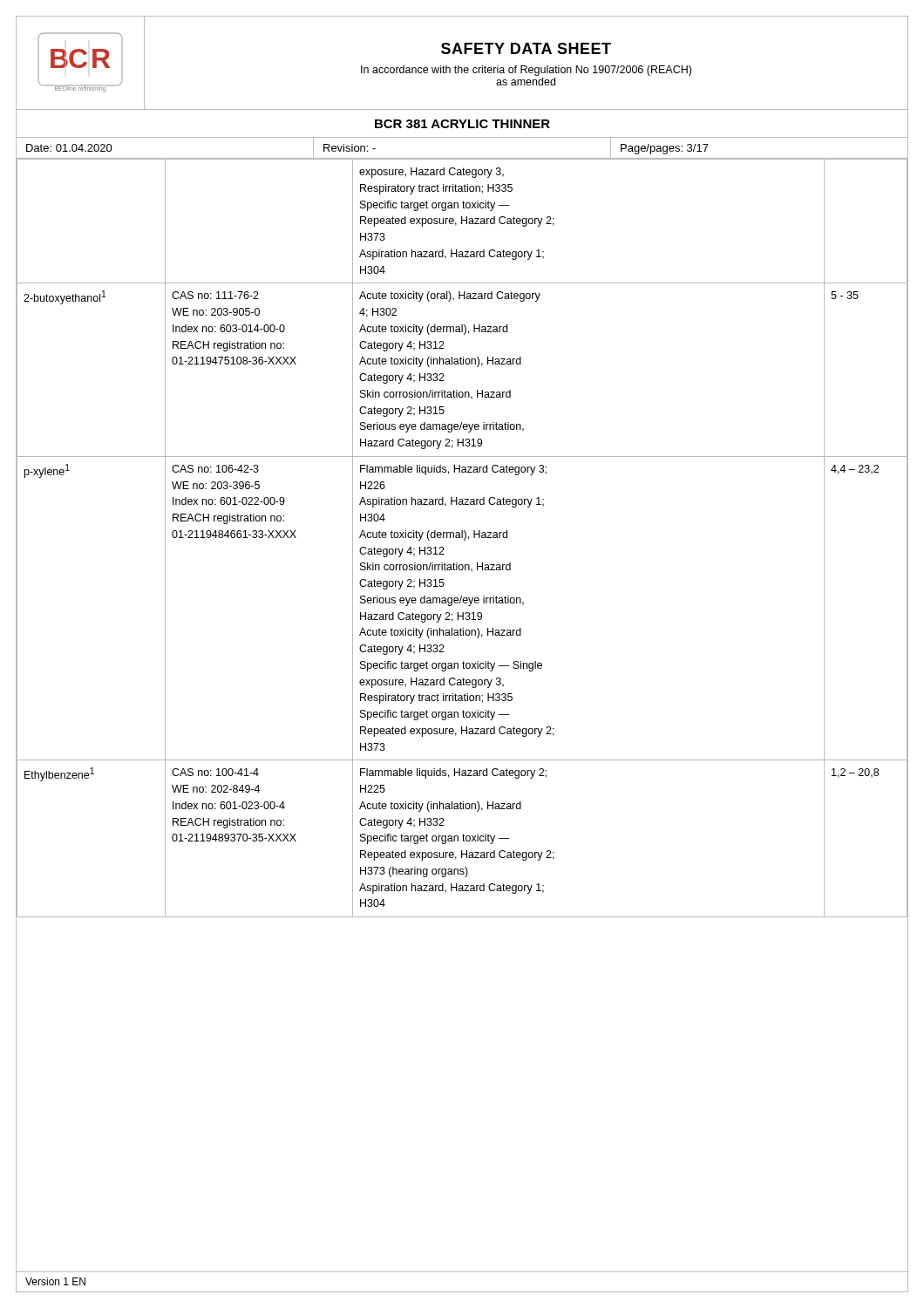Navigate to the text starting "Revision: -"
Viewport: 924px width, 1308px height.
click(349, 148)
